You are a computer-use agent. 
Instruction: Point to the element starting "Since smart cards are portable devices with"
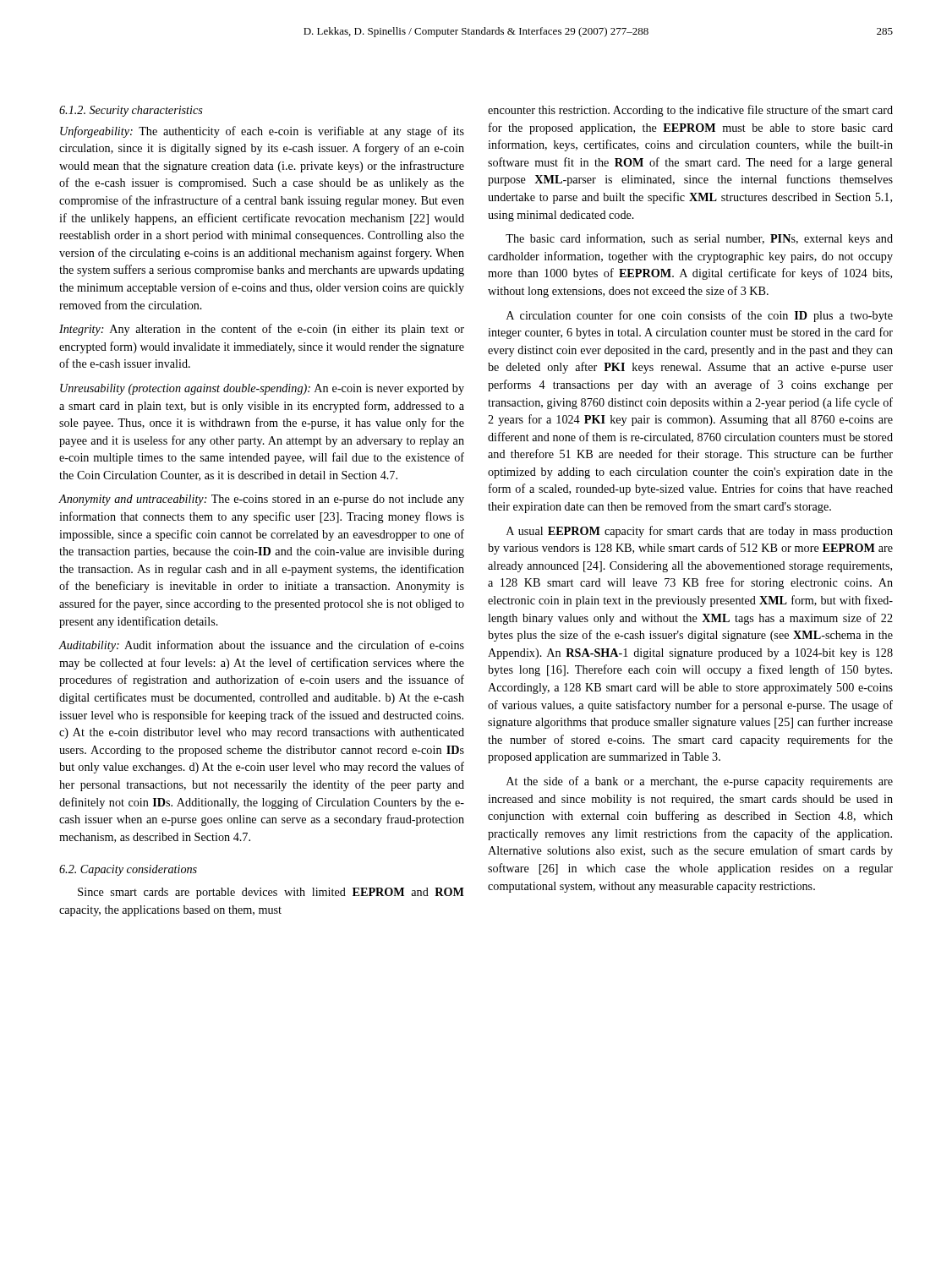tap(262, 901)
